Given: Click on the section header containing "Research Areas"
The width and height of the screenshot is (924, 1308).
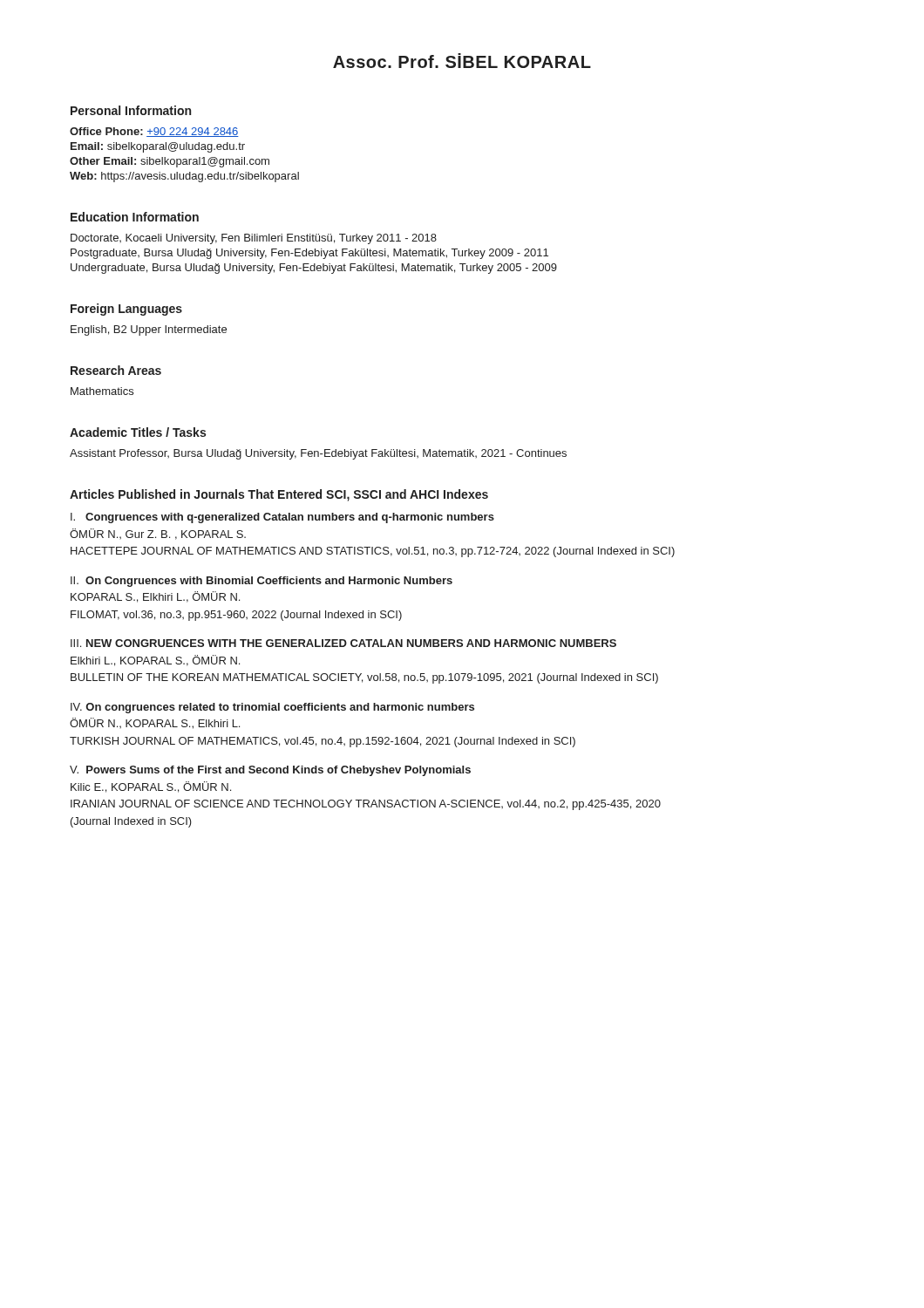Looking at the screenshot, I should tap(116, 371).
